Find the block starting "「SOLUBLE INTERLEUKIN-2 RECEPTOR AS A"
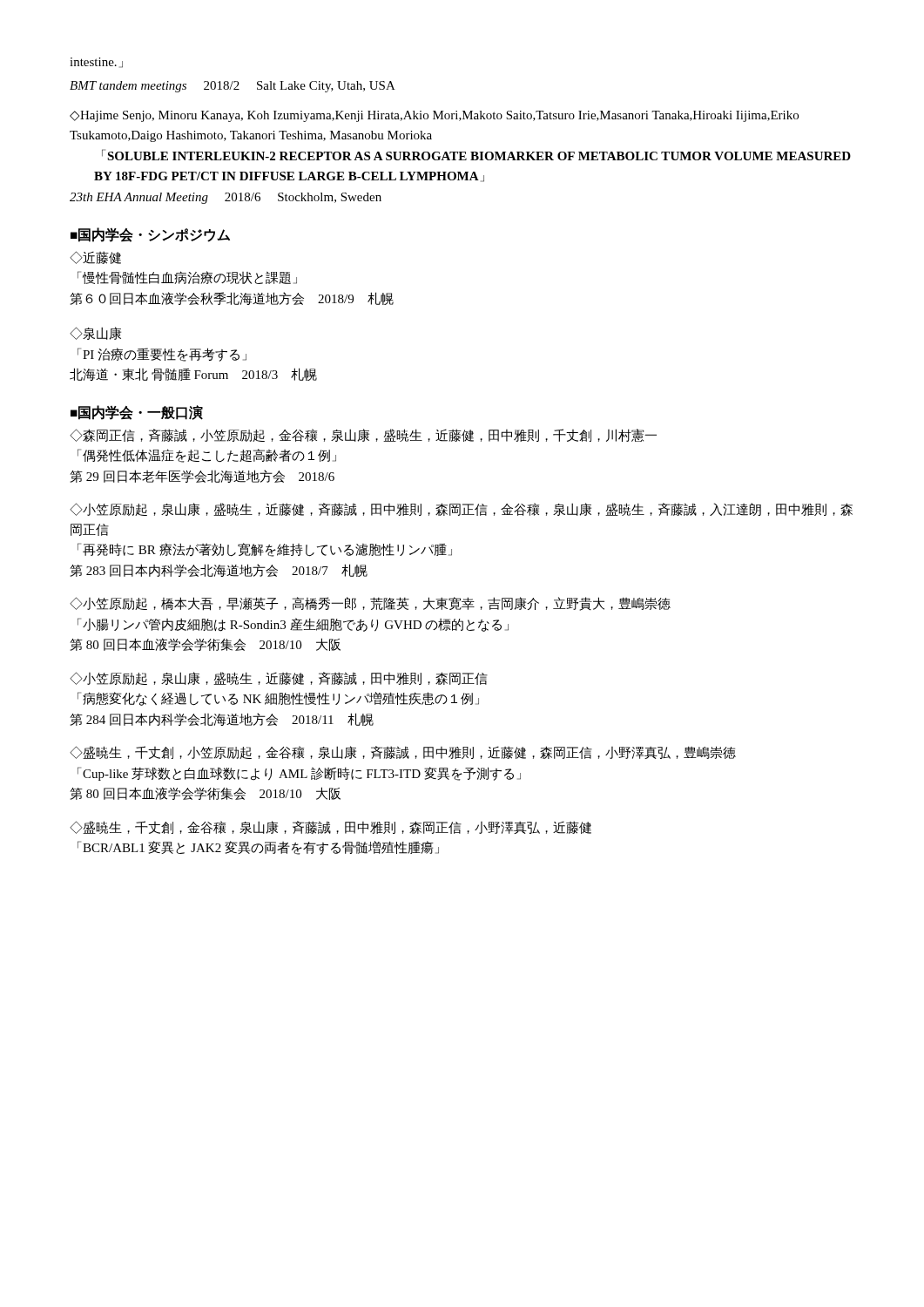Screen dimensions: 1307x924 (x=473, y=166)
